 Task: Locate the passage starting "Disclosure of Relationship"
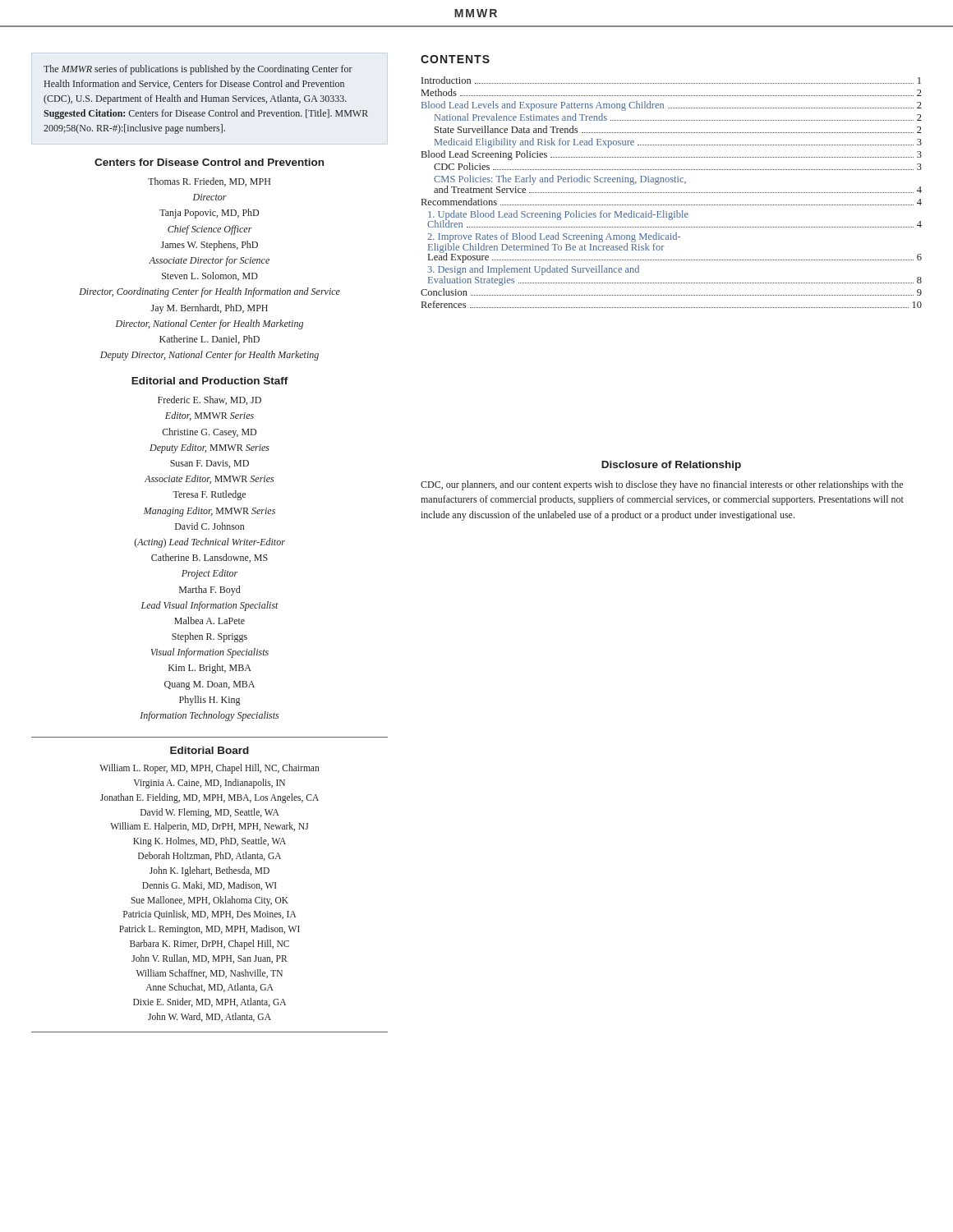click(x=671, y=464)
